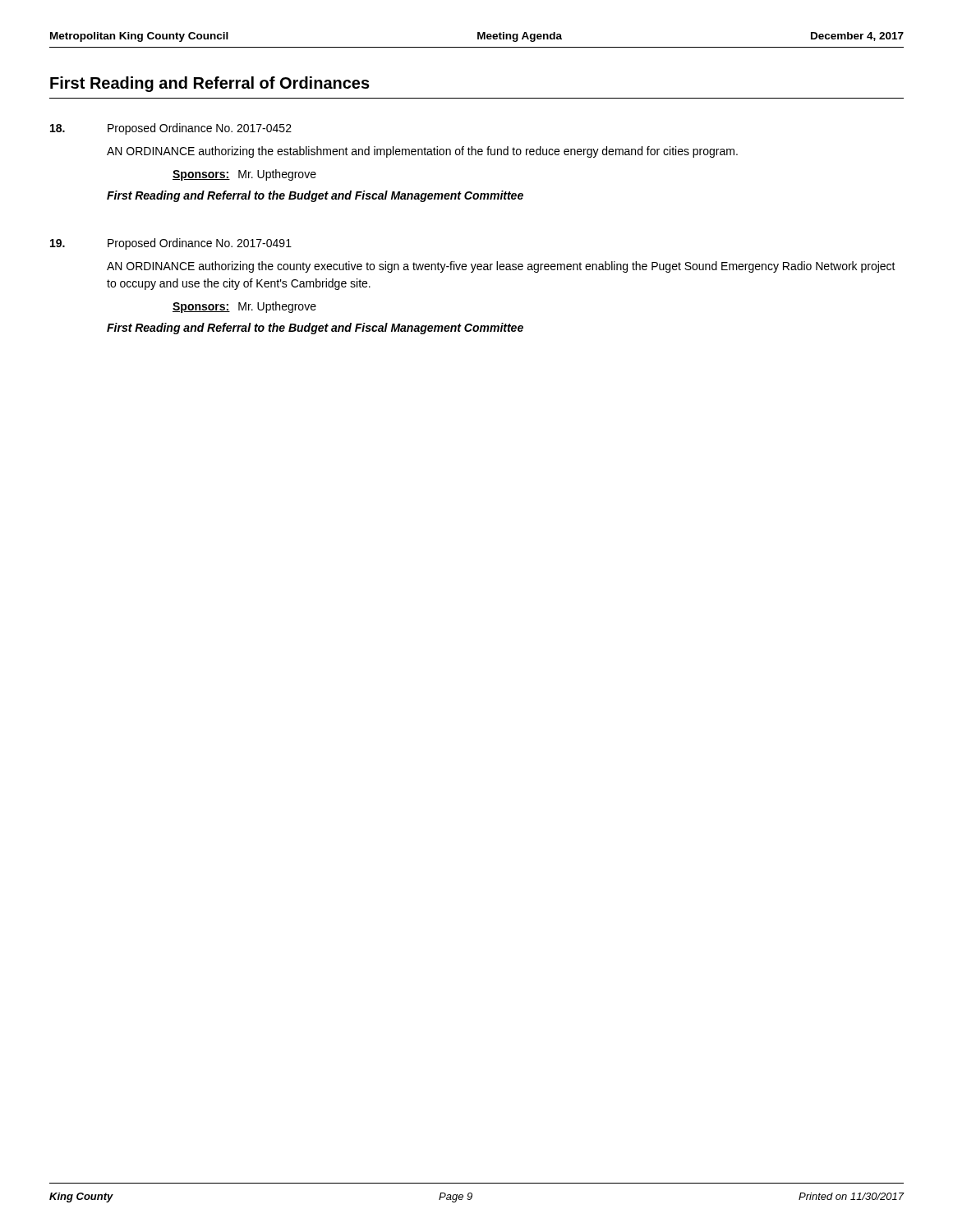
Task: Locate the block of text that opens with "AN ORDINANCE authorizing the establishment and implementation of"
Action: click(x=423, y=151)
